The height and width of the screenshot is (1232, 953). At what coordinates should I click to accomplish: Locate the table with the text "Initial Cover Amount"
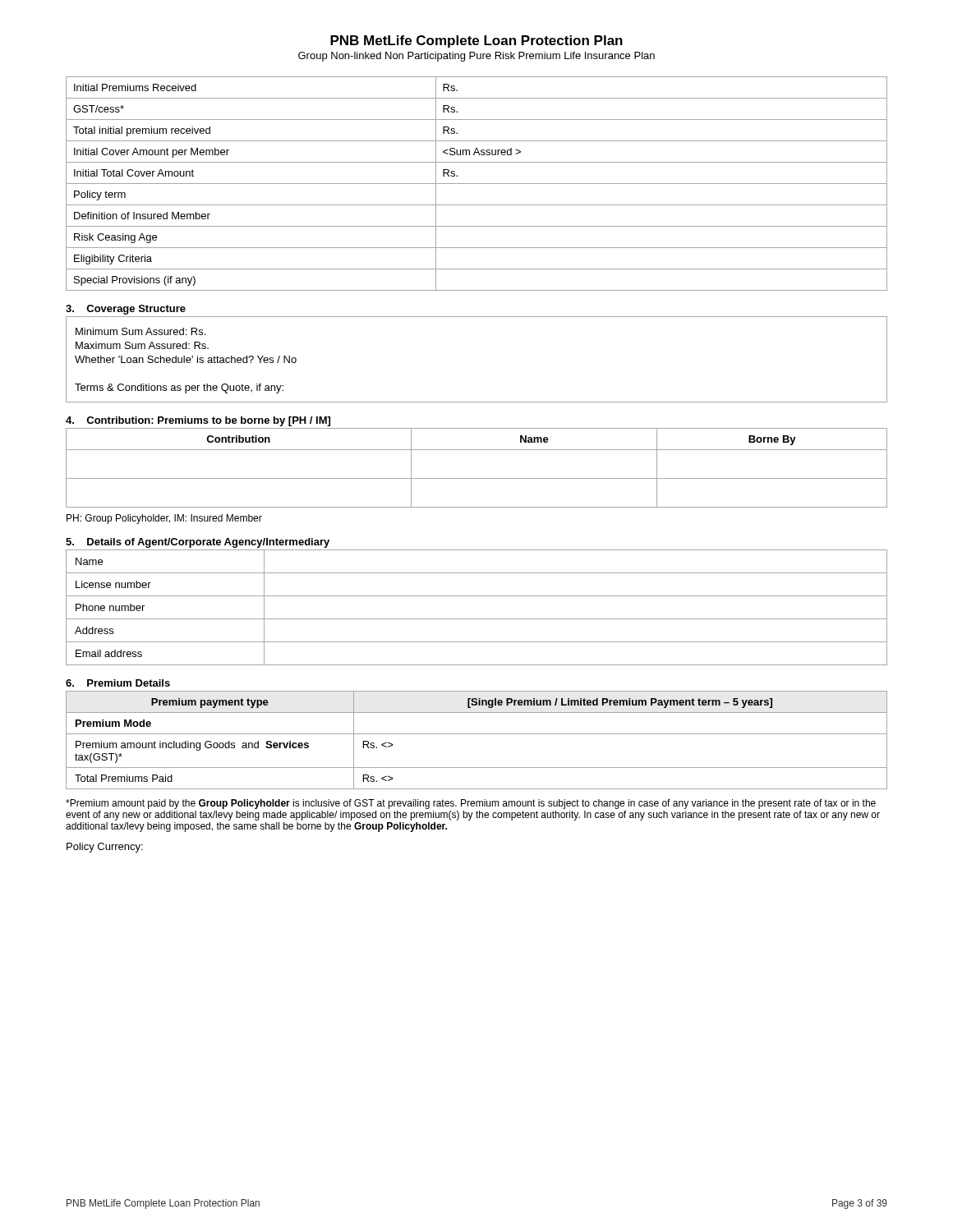476,184
